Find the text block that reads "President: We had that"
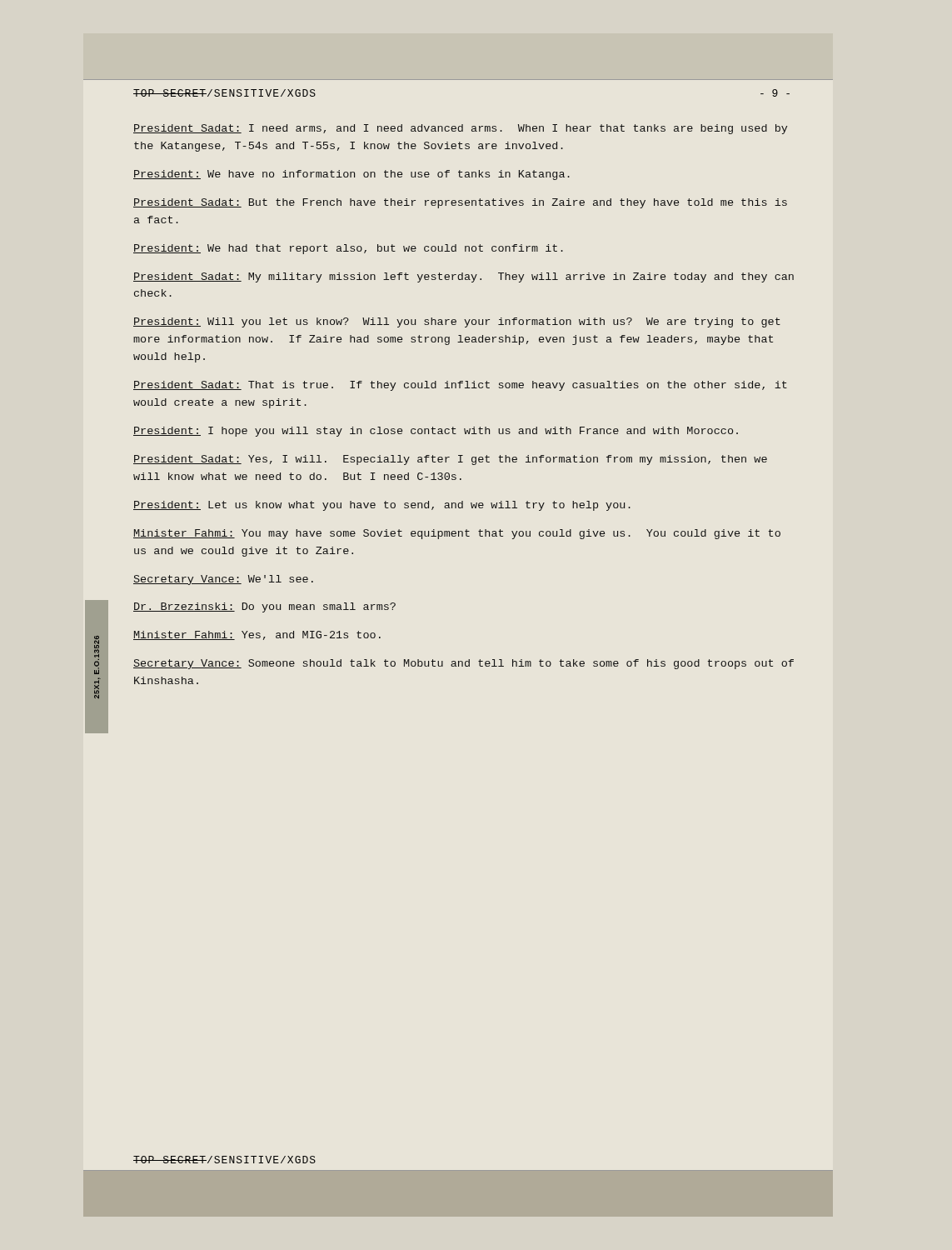952x1250 pixels. 466,249
